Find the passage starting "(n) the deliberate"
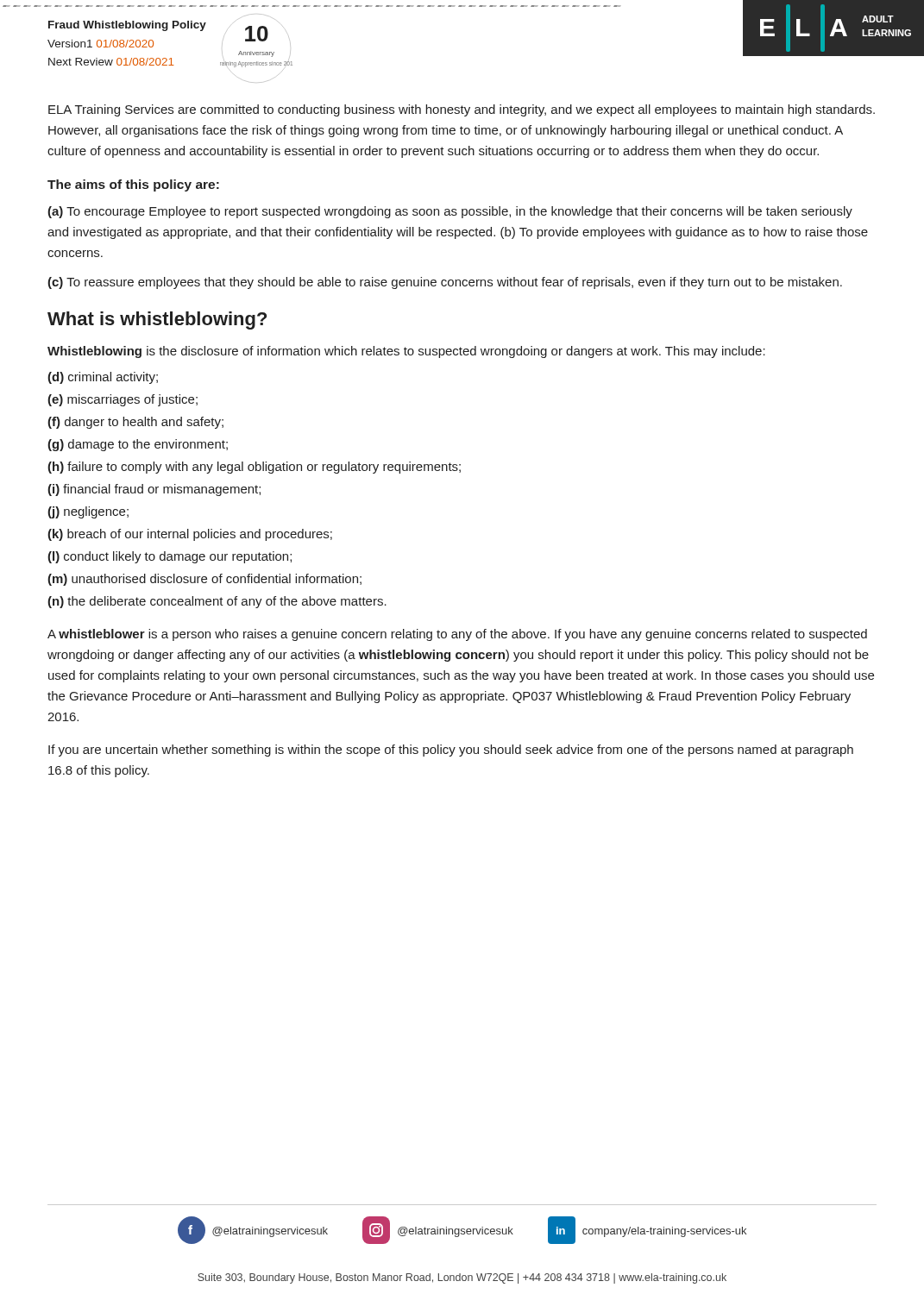Viewport: 924px width, 1294px height. coord(217,601)
